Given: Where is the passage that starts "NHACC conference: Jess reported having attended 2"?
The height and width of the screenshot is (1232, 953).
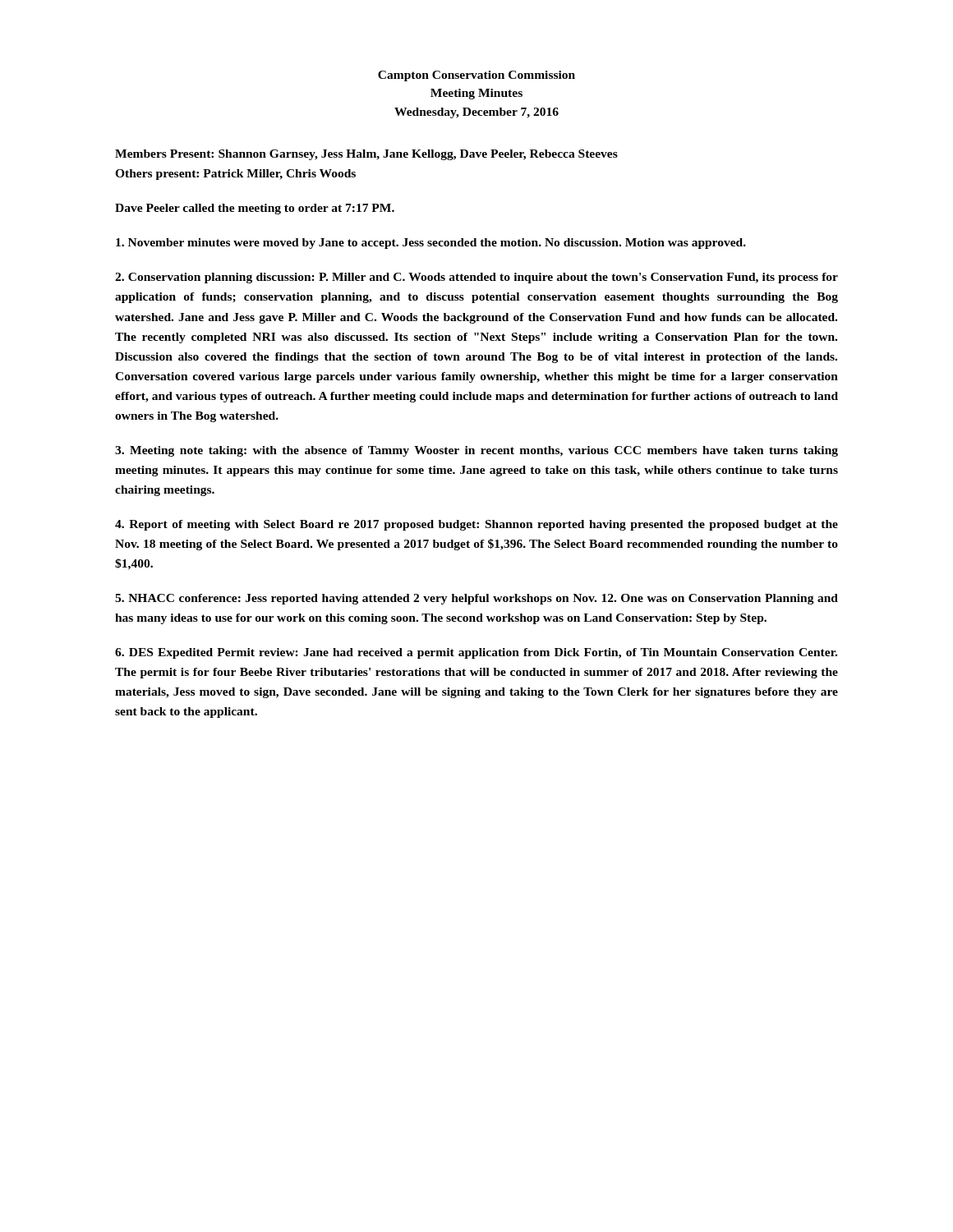Looking at the screenshot, I should (476, 607).
